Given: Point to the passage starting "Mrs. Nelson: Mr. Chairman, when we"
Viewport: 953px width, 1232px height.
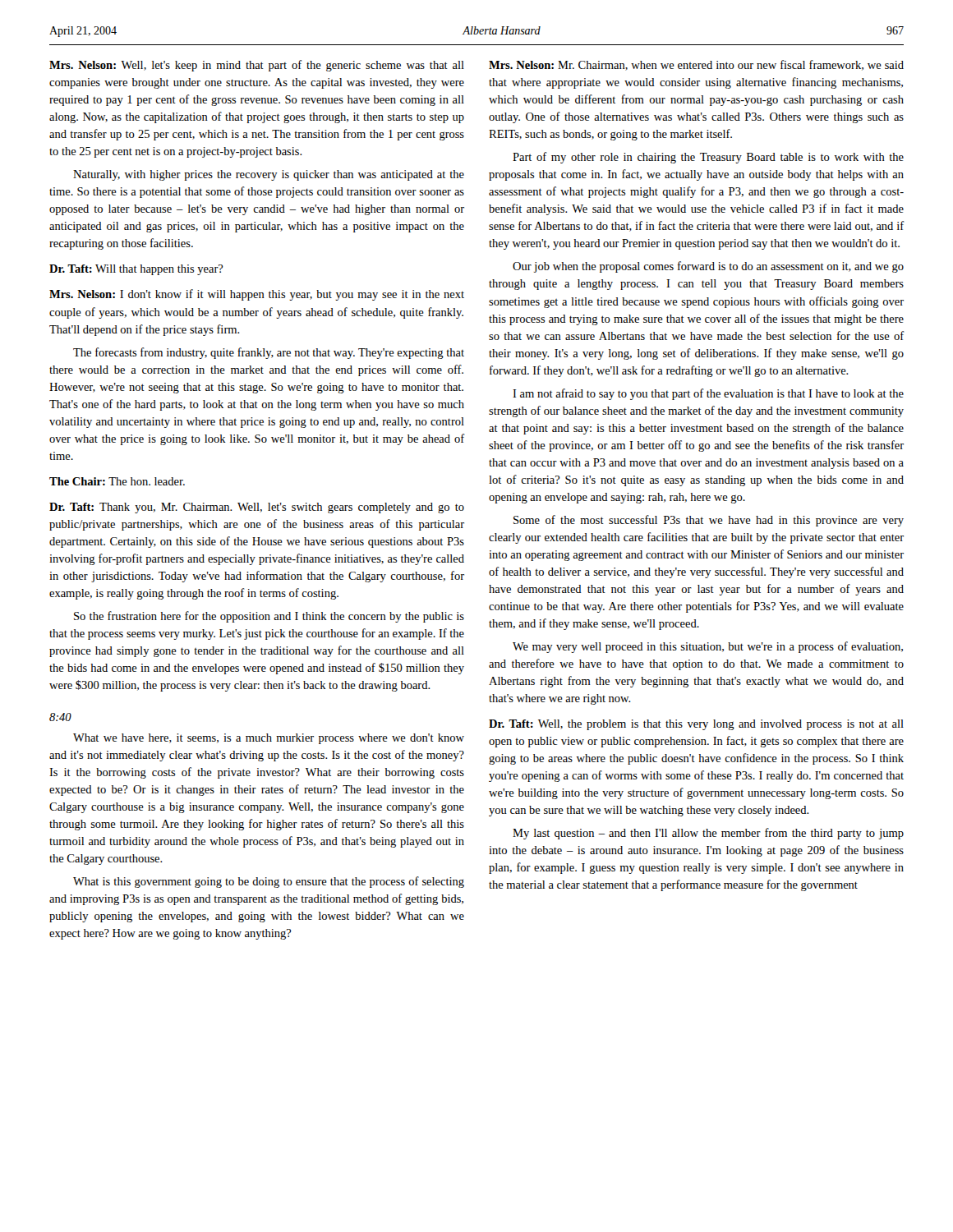Looking at the screenshot, I should 696,100.
